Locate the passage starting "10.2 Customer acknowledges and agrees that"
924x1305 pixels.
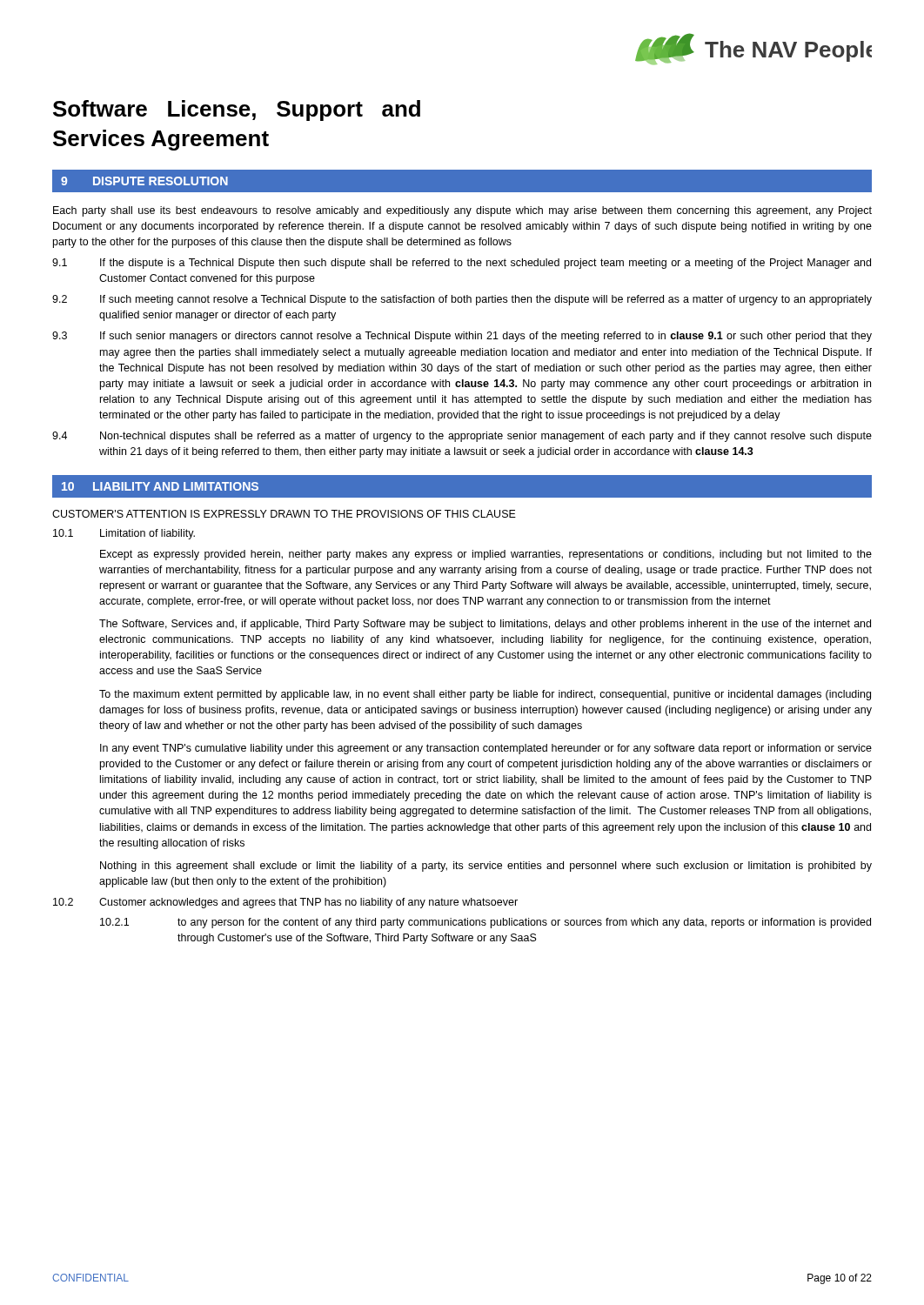pos(462,902)
